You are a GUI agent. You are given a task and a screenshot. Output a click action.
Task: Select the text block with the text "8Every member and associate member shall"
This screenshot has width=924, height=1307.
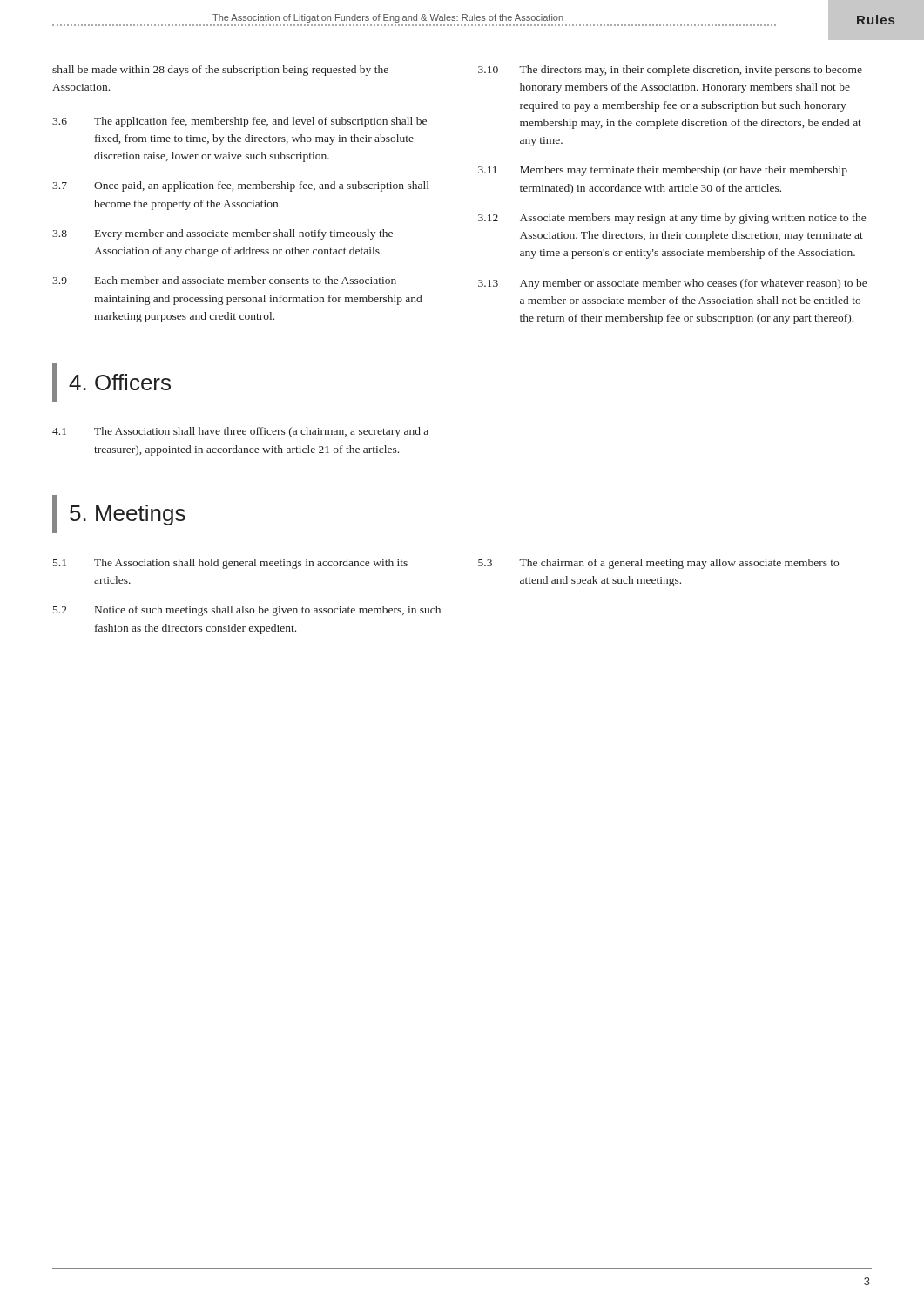pyautogui.click(x=248, y=242)
